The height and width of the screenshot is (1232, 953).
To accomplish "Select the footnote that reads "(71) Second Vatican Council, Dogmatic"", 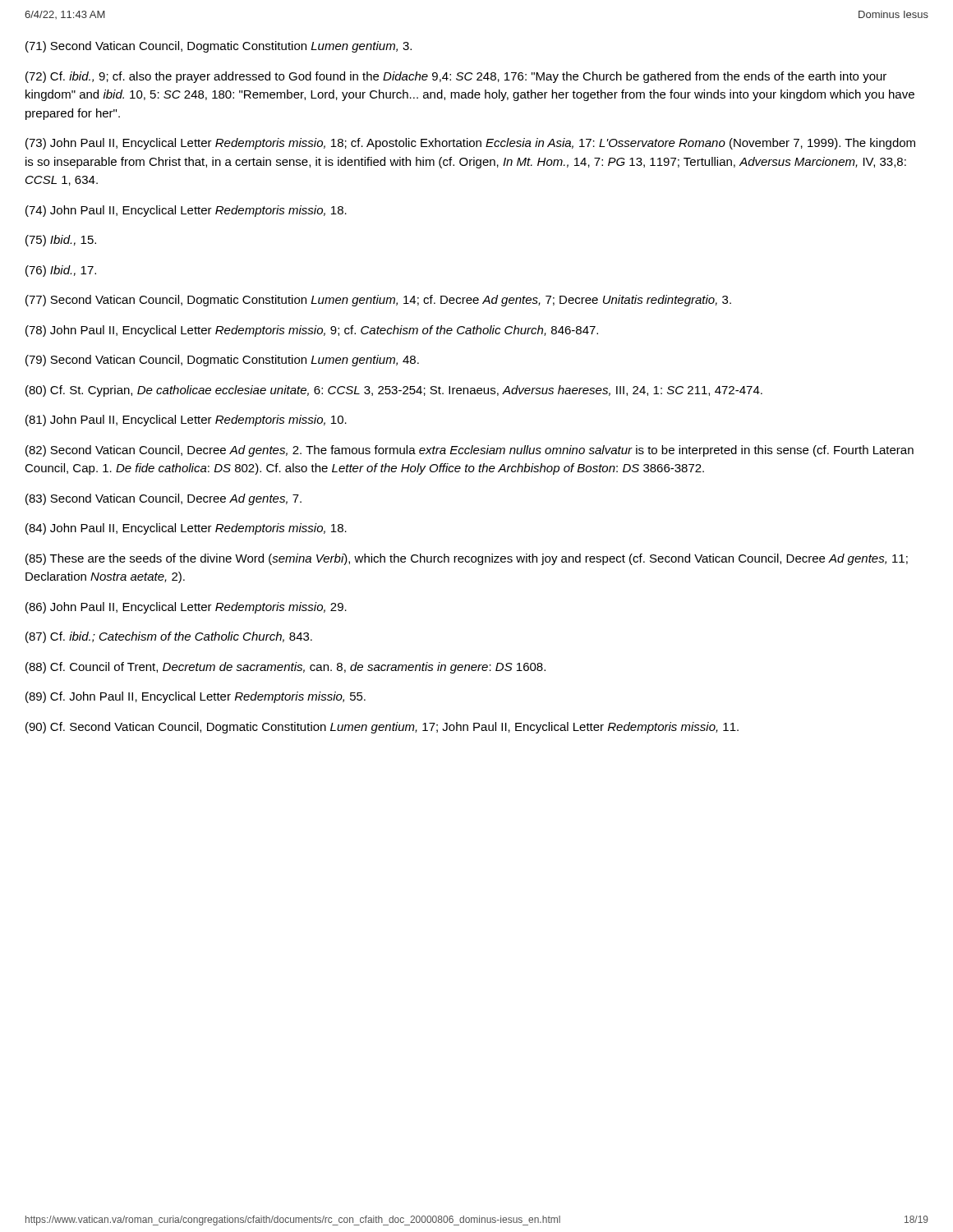I will click(x=219, y=46).
